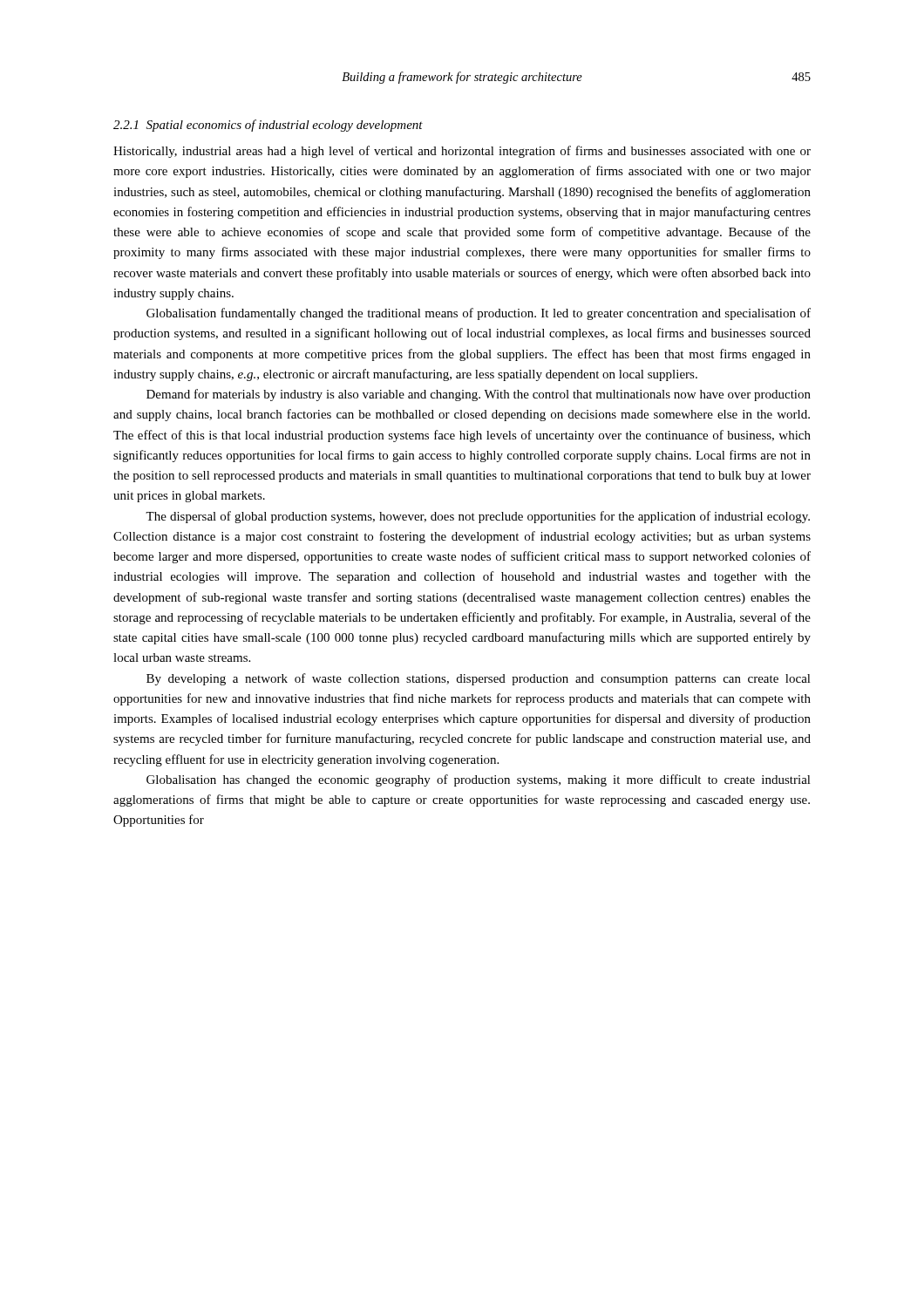Find "2.2.1 Spatial economics of industrial ecology development" on this page
The height and width of the screenshot is (1308, 924).
click(268, 125)
